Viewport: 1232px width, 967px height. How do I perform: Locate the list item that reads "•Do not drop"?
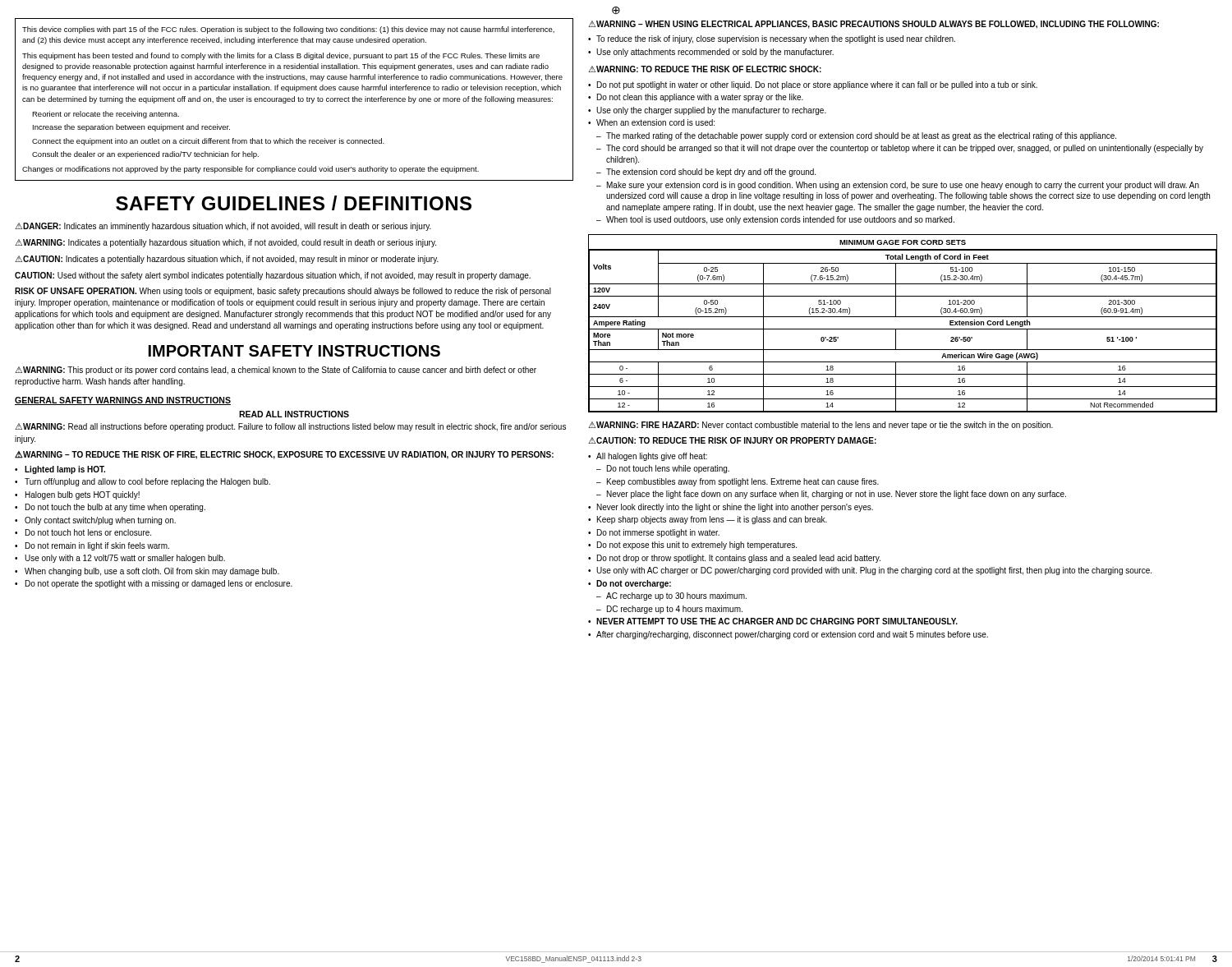point(735,558)
